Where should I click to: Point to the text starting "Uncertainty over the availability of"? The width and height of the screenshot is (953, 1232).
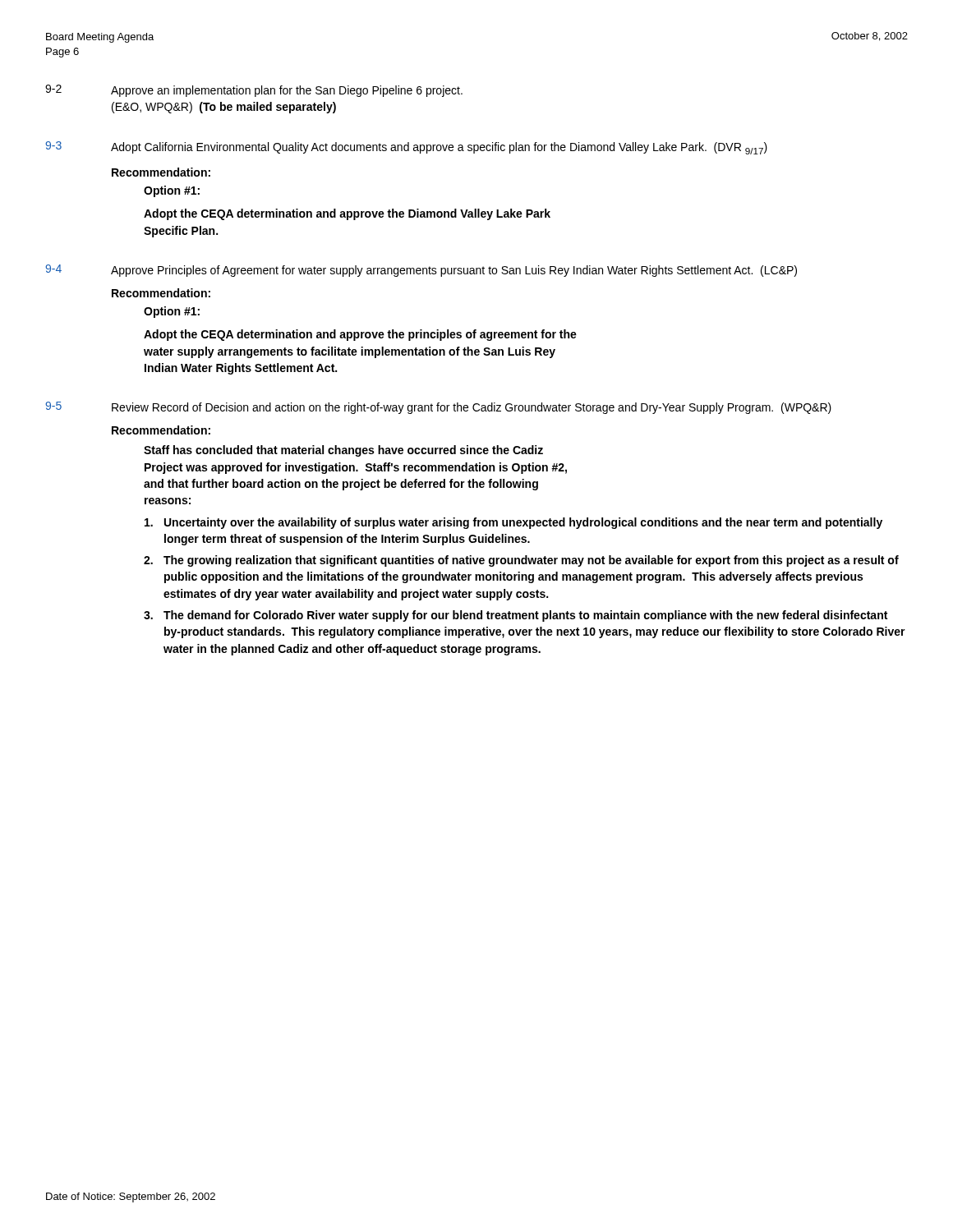point(526,530)
